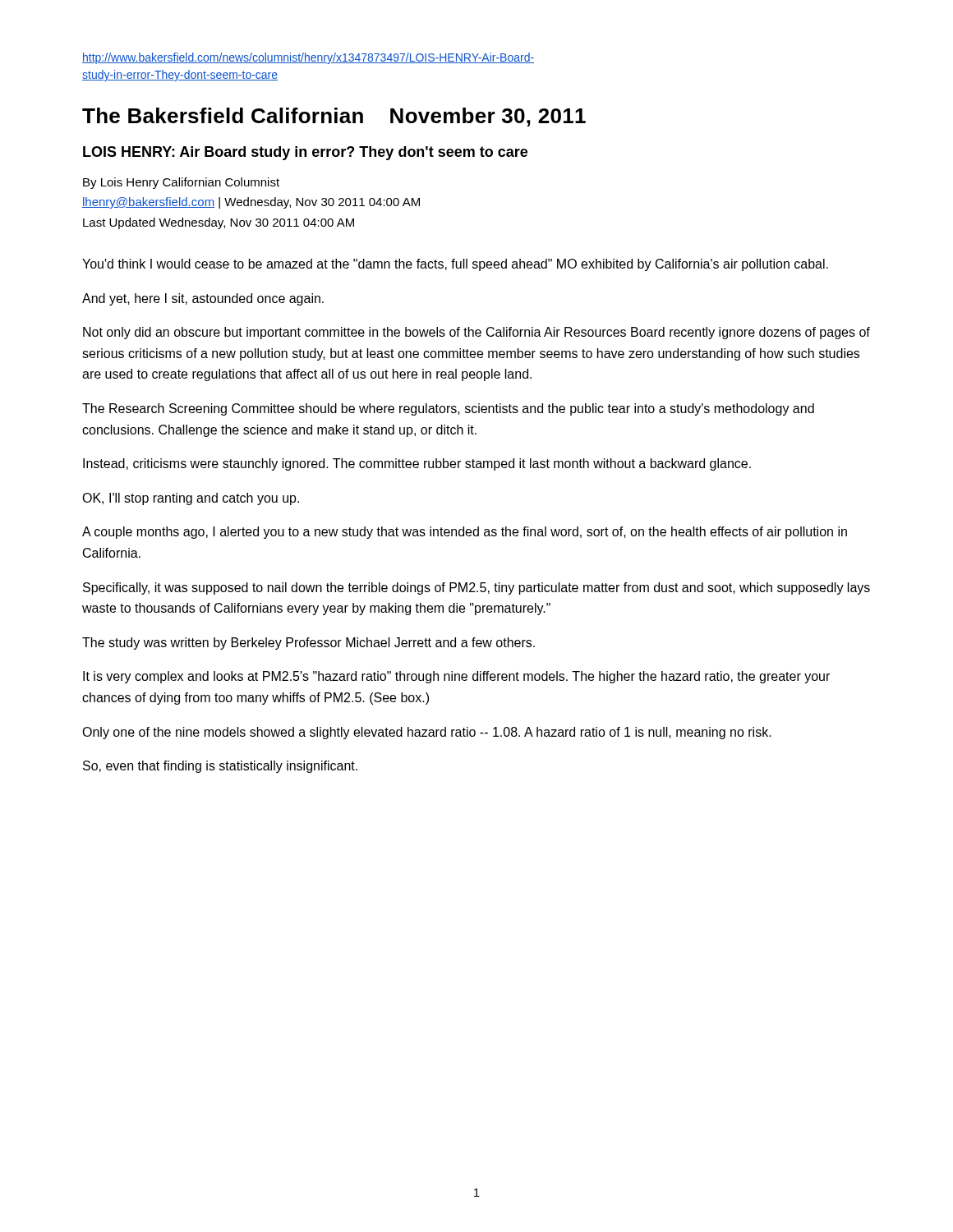Viewport: 953px width, 1232px height.
Task: Point to the block beginning "A couple months"
Action: (465, 543)
